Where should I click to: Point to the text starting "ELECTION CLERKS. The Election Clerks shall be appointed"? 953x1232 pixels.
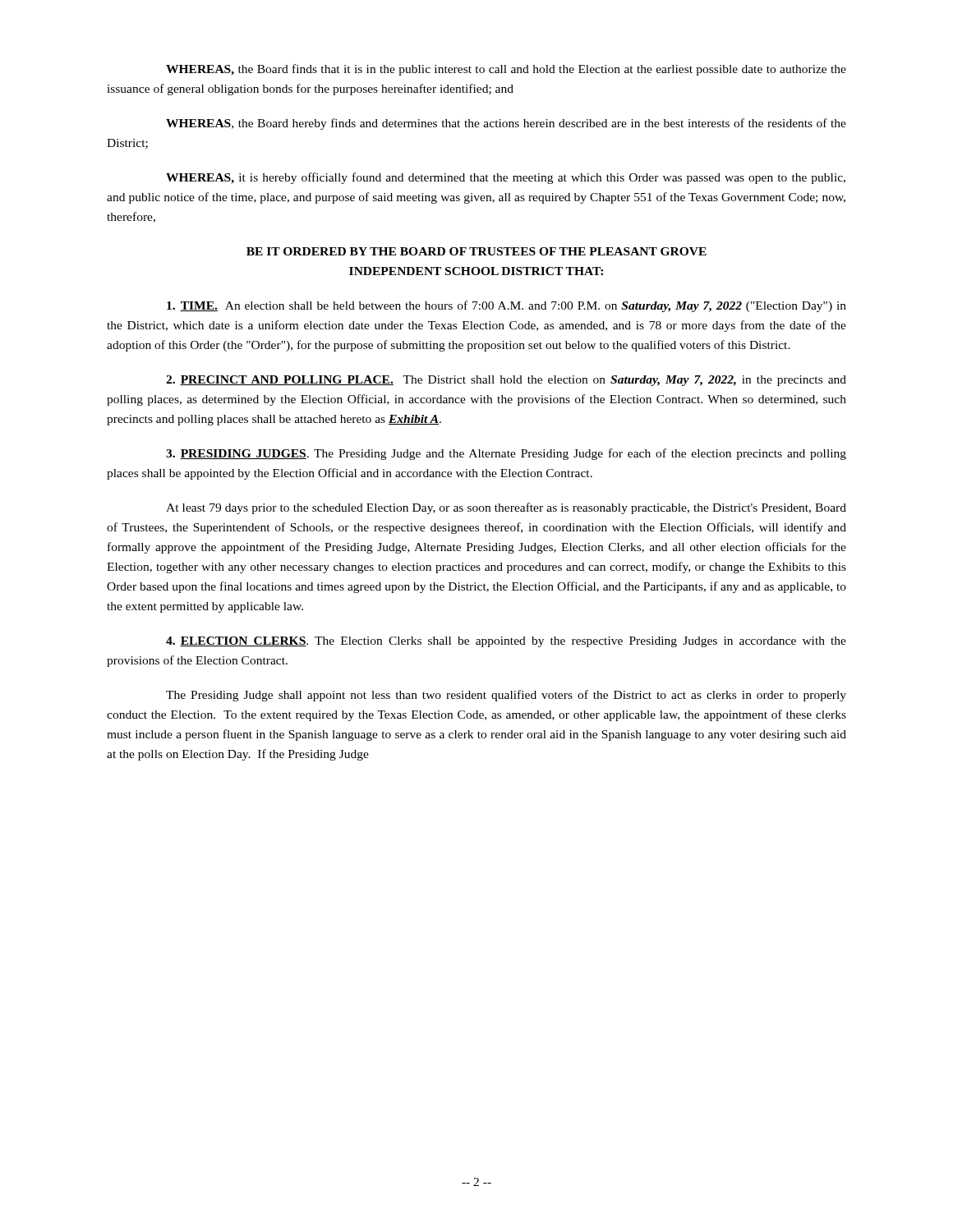(476, 649)
